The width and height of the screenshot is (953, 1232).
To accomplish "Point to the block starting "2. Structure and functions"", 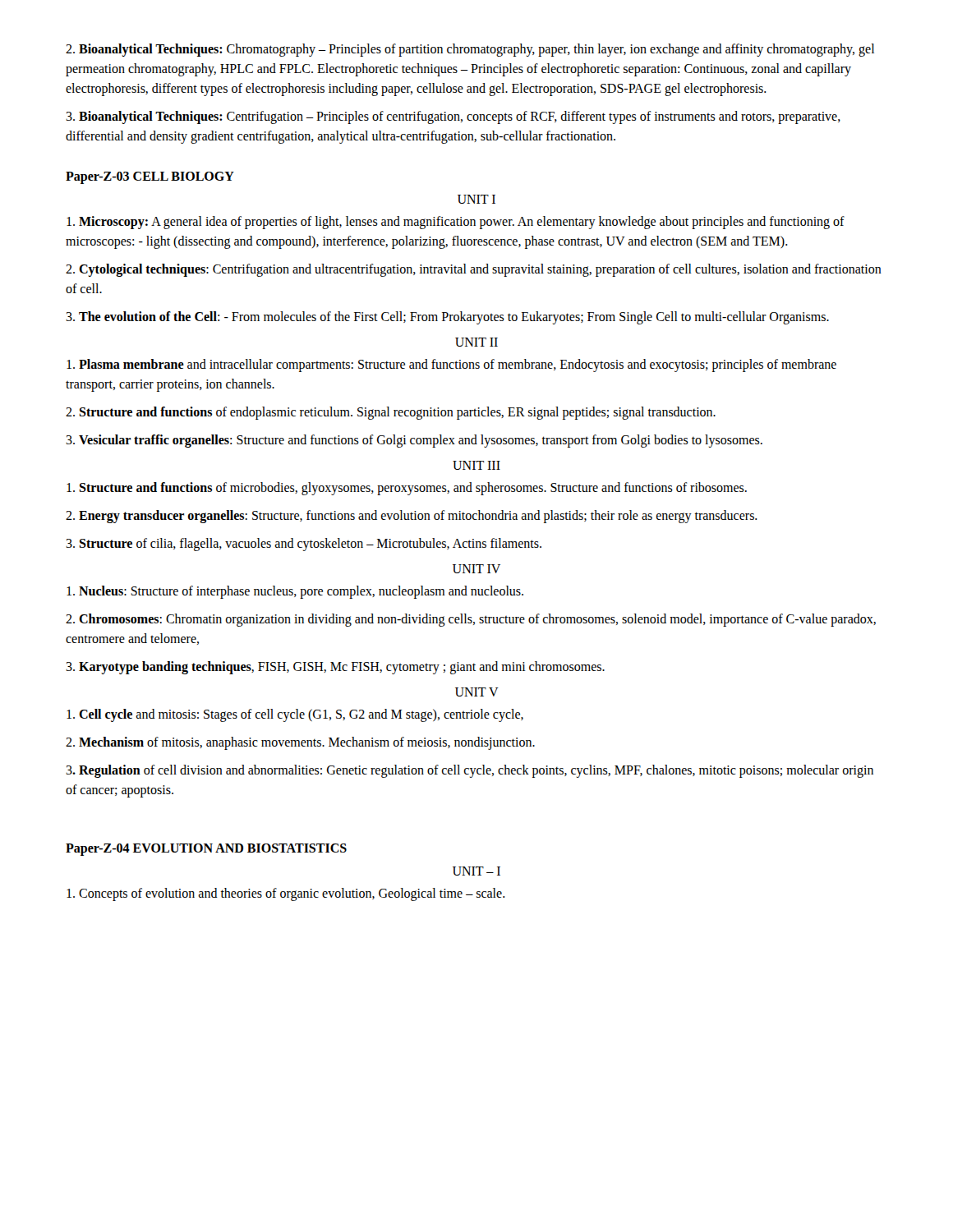I will click(391, 412).
